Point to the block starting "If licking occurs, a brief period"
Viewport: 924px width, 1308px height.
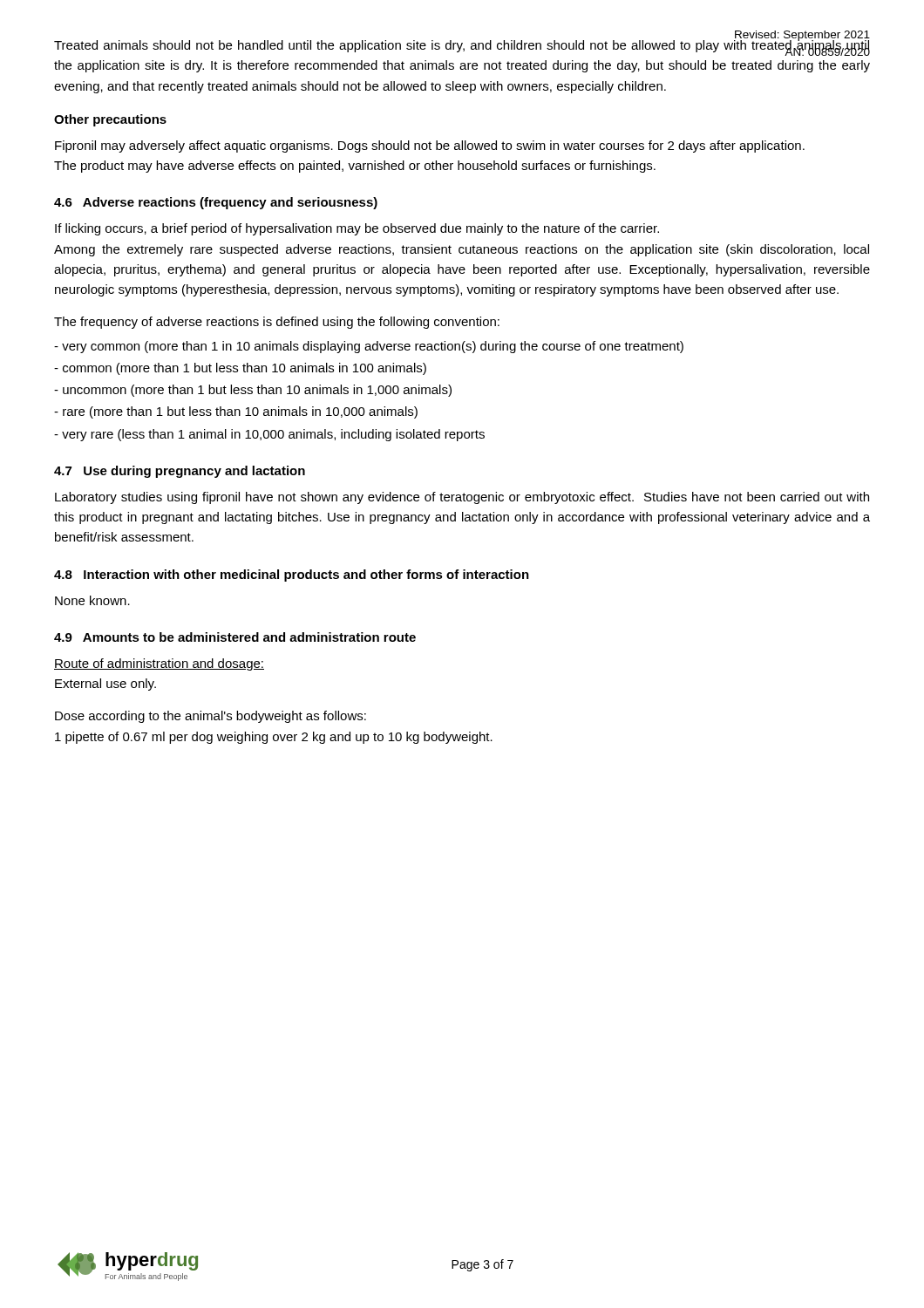(x=462, y=259)
